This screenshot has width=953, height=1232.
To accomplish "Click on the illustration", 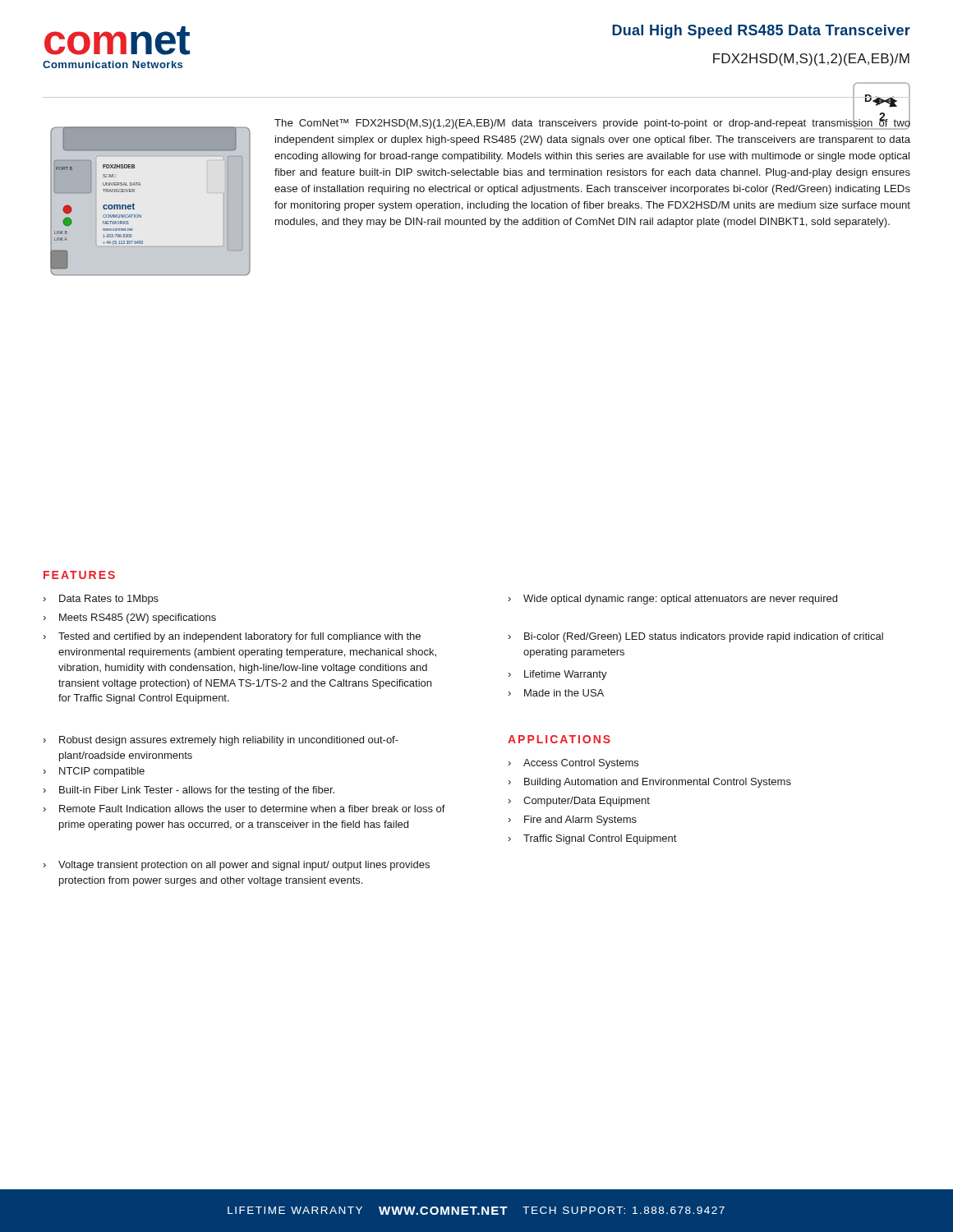I will tap(882, 106).
